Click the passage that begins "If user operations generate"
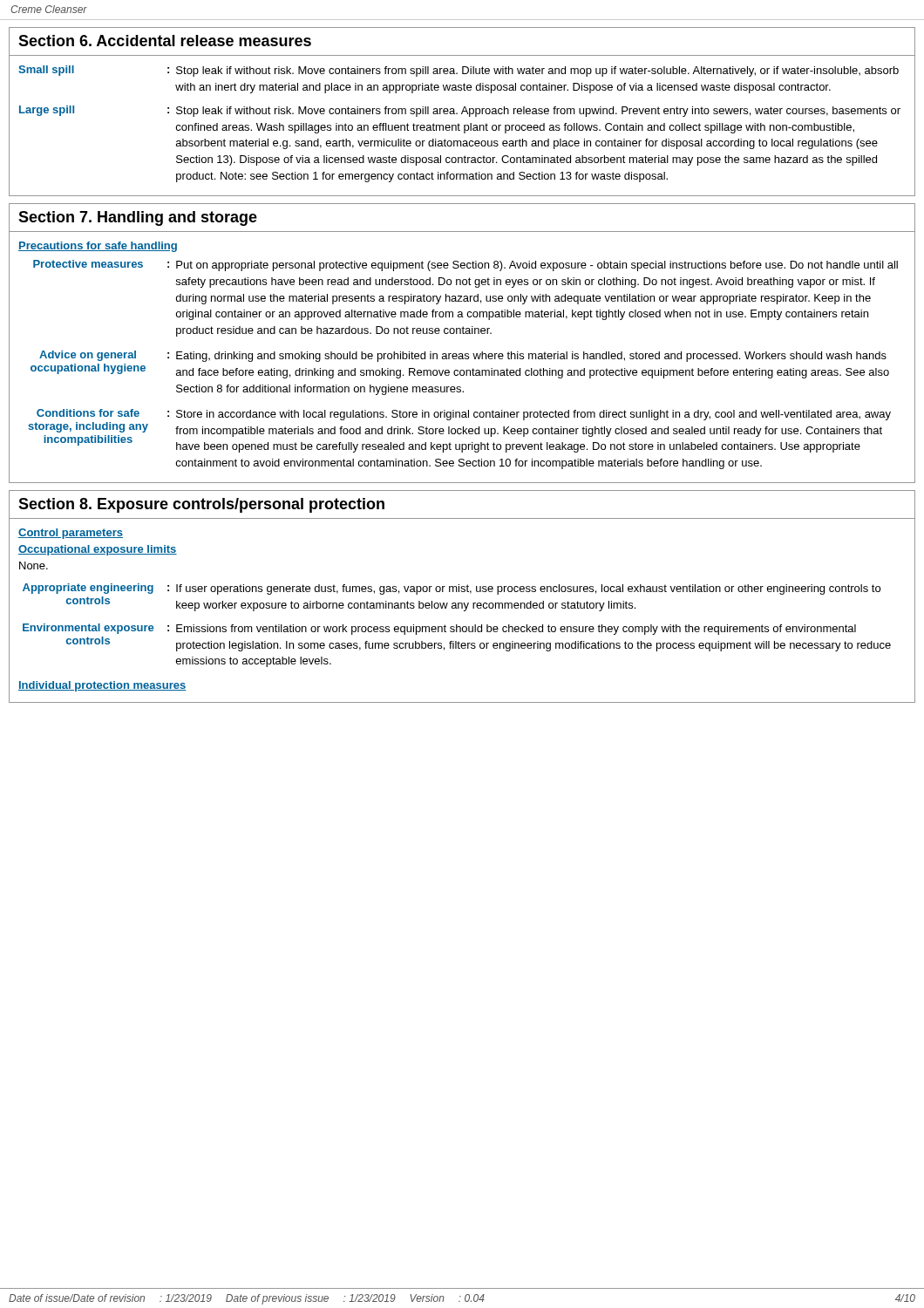The image size is (924, 1308). 528,596
